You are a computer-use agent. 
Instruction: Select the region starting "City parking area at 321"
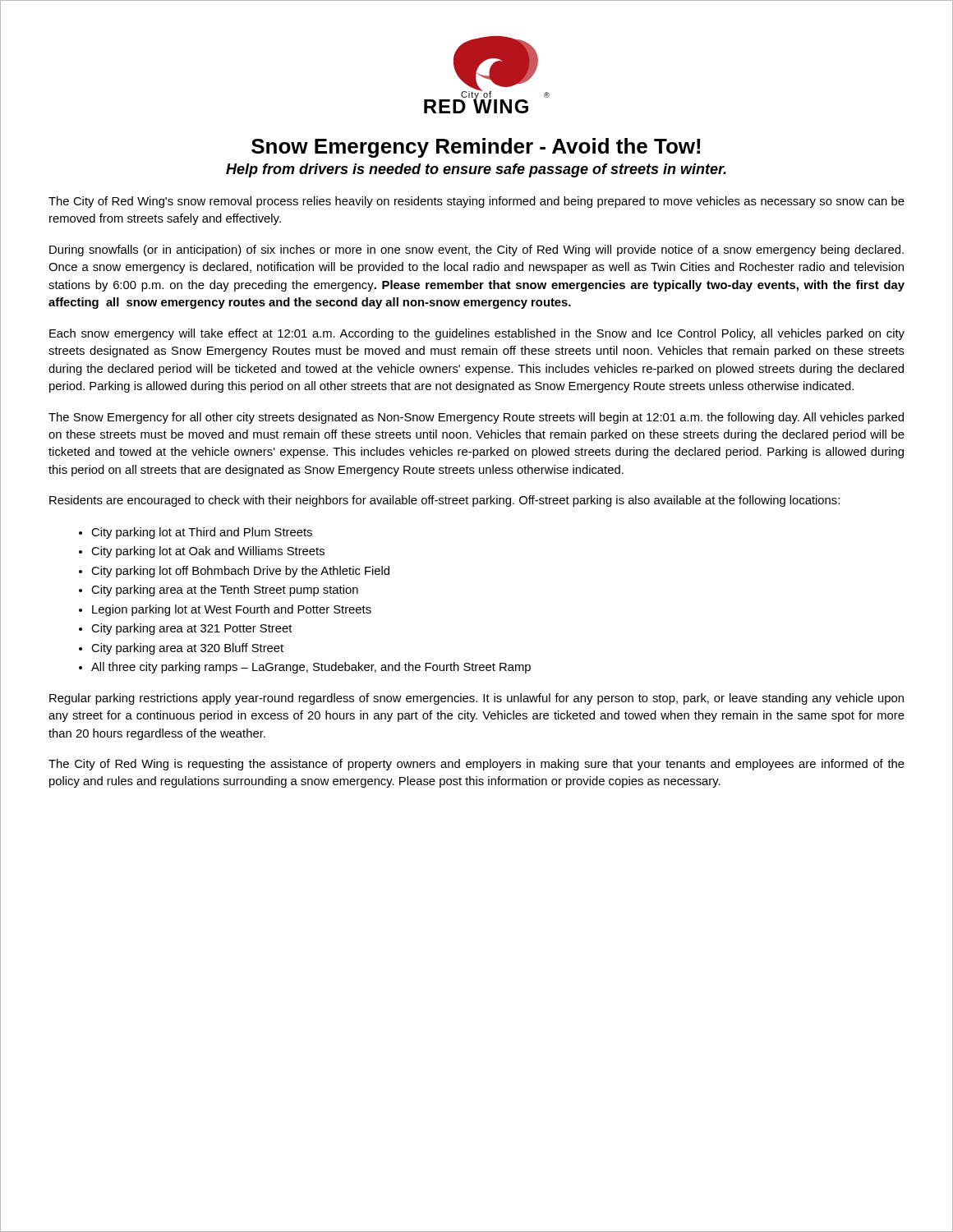coord(192,629)
